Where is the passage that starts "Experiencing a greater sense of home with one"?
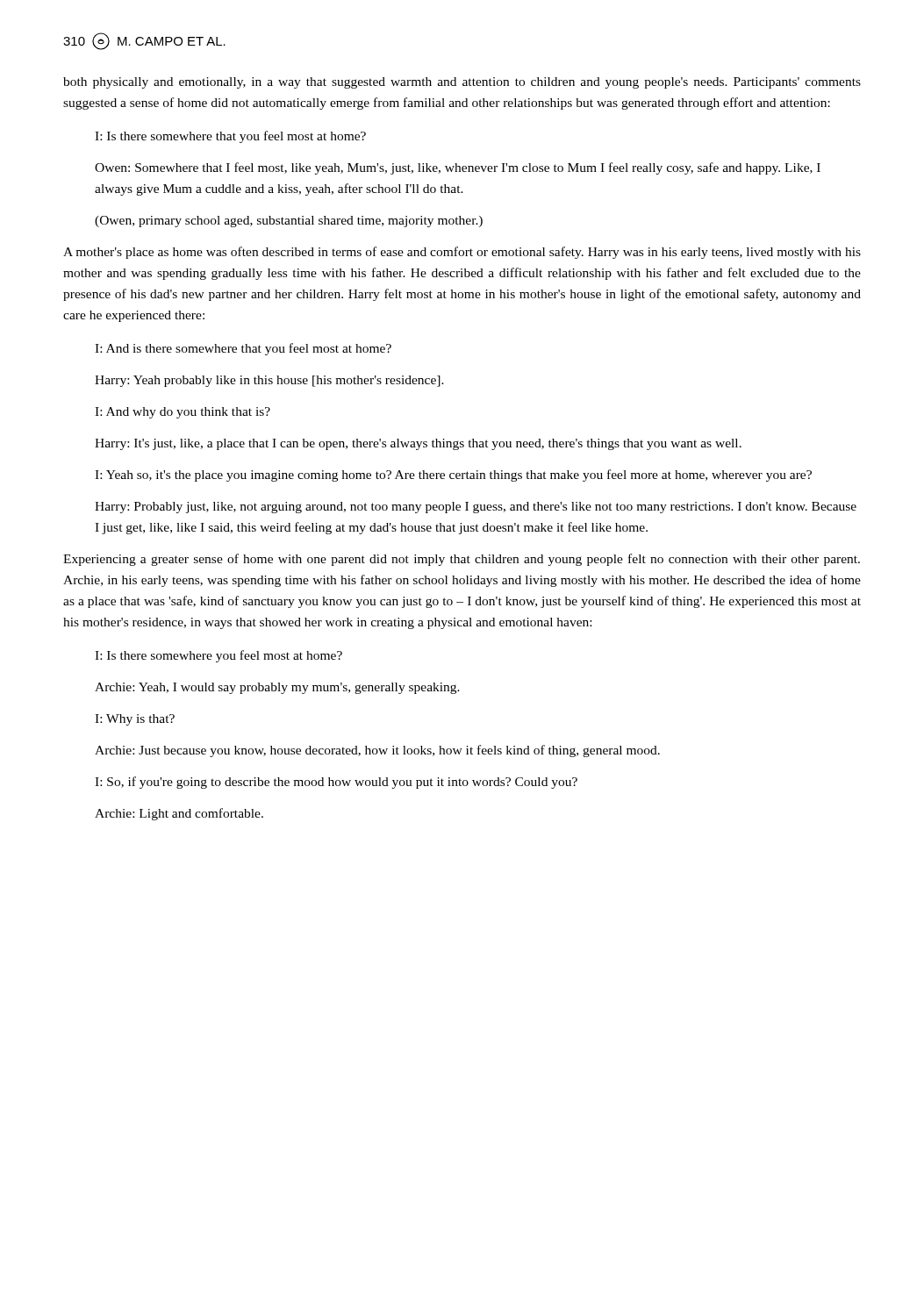 coord(462,590)
